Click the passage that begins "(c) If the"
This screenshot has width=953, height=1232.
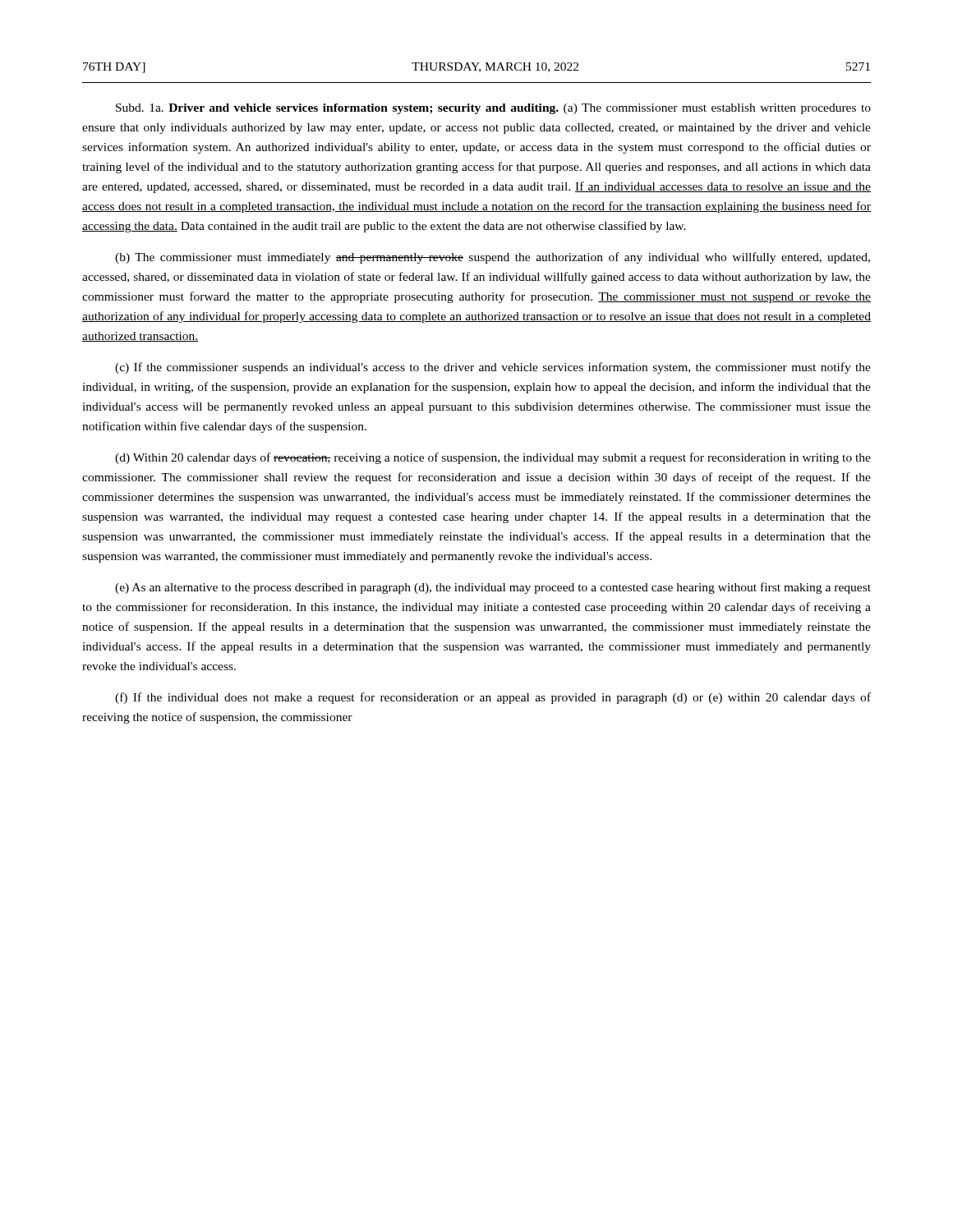[476, 396]
